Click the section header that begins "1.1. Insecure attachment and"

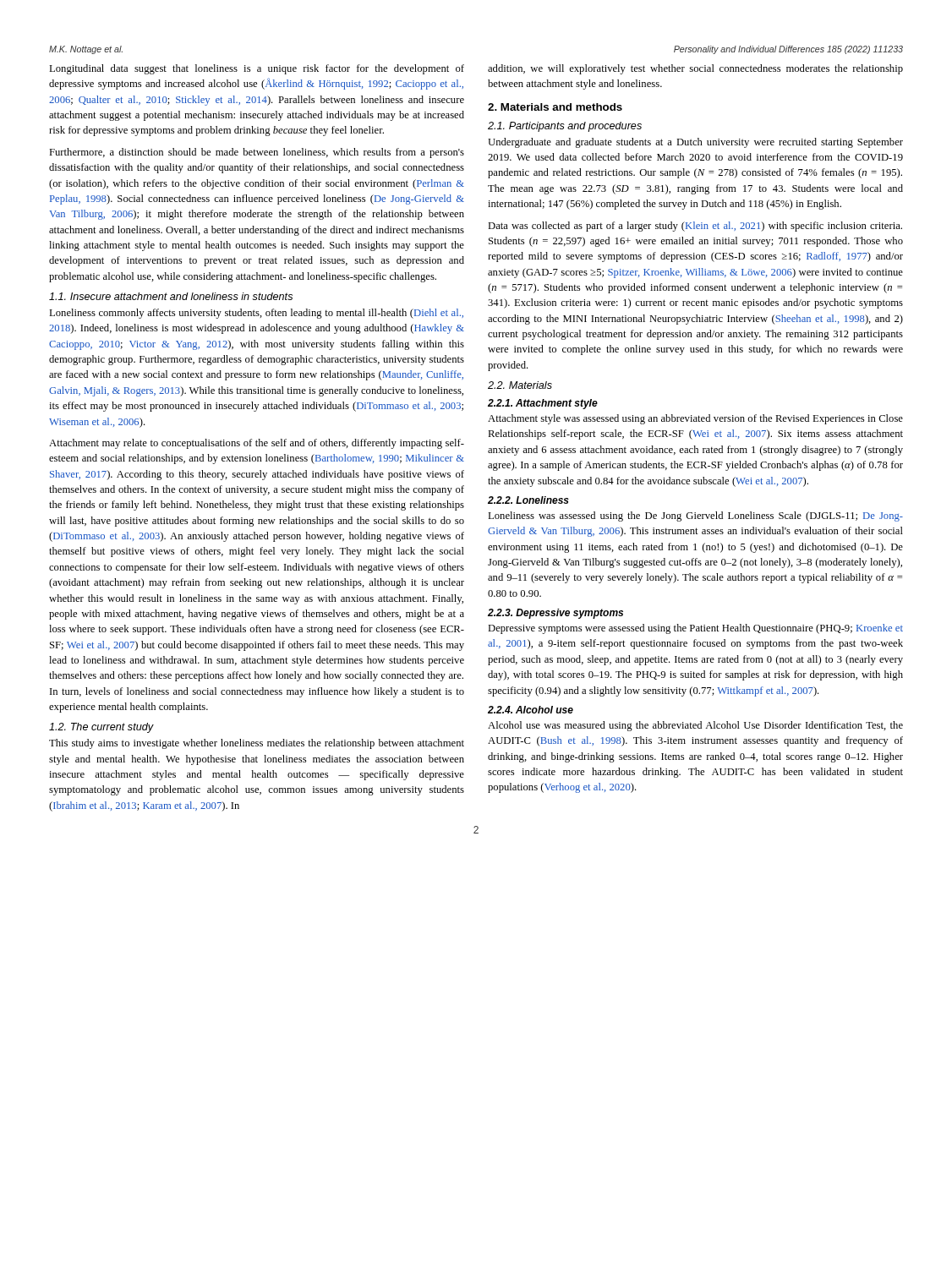pyautogui.click(x=171, y=297)
